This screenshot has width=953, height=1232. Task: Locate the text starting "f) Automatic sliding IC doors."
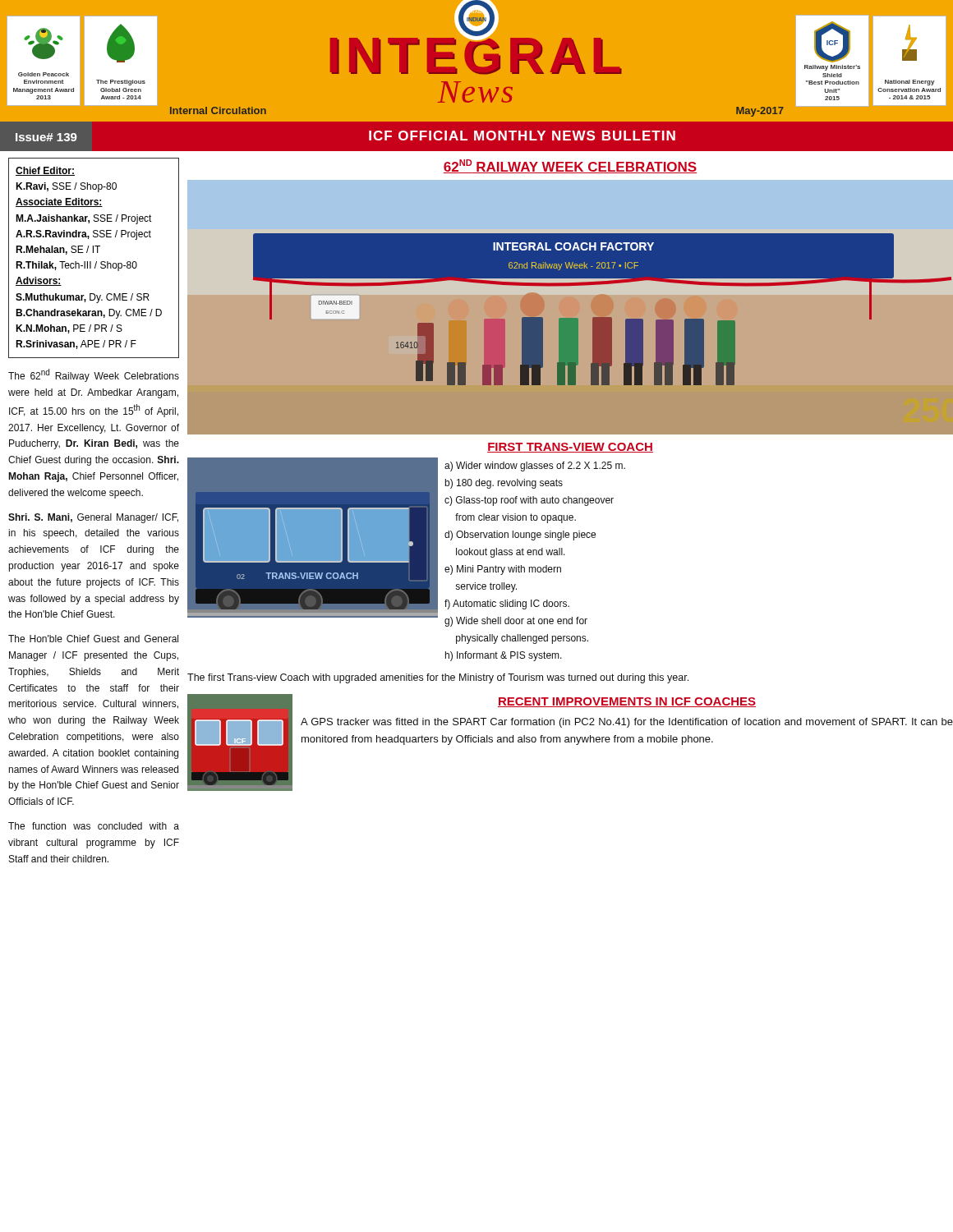pyautogui.click(x=507, y=603)
